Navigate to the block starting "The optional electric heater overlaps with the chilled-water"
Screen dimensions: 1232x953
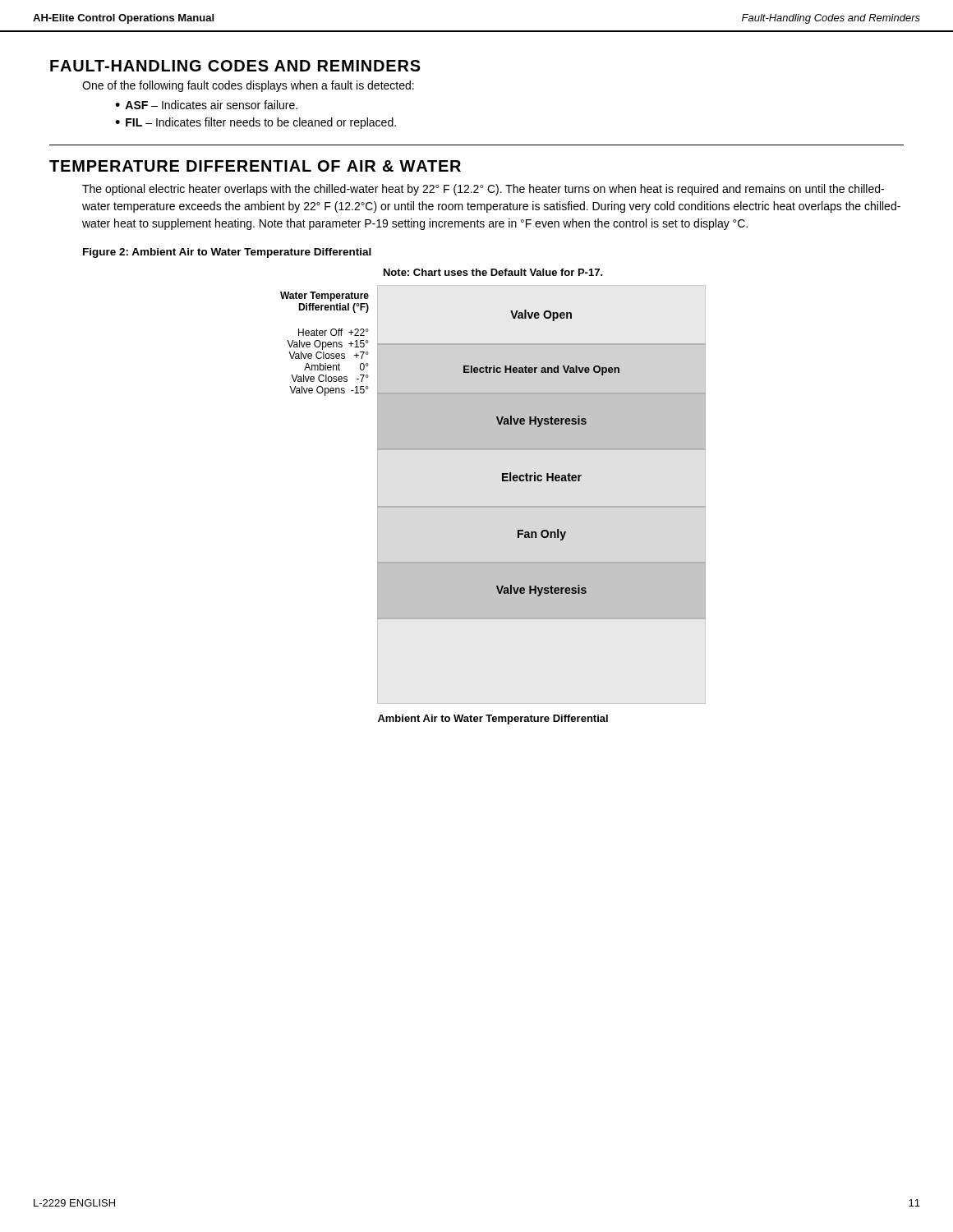[x=491, y=206]
